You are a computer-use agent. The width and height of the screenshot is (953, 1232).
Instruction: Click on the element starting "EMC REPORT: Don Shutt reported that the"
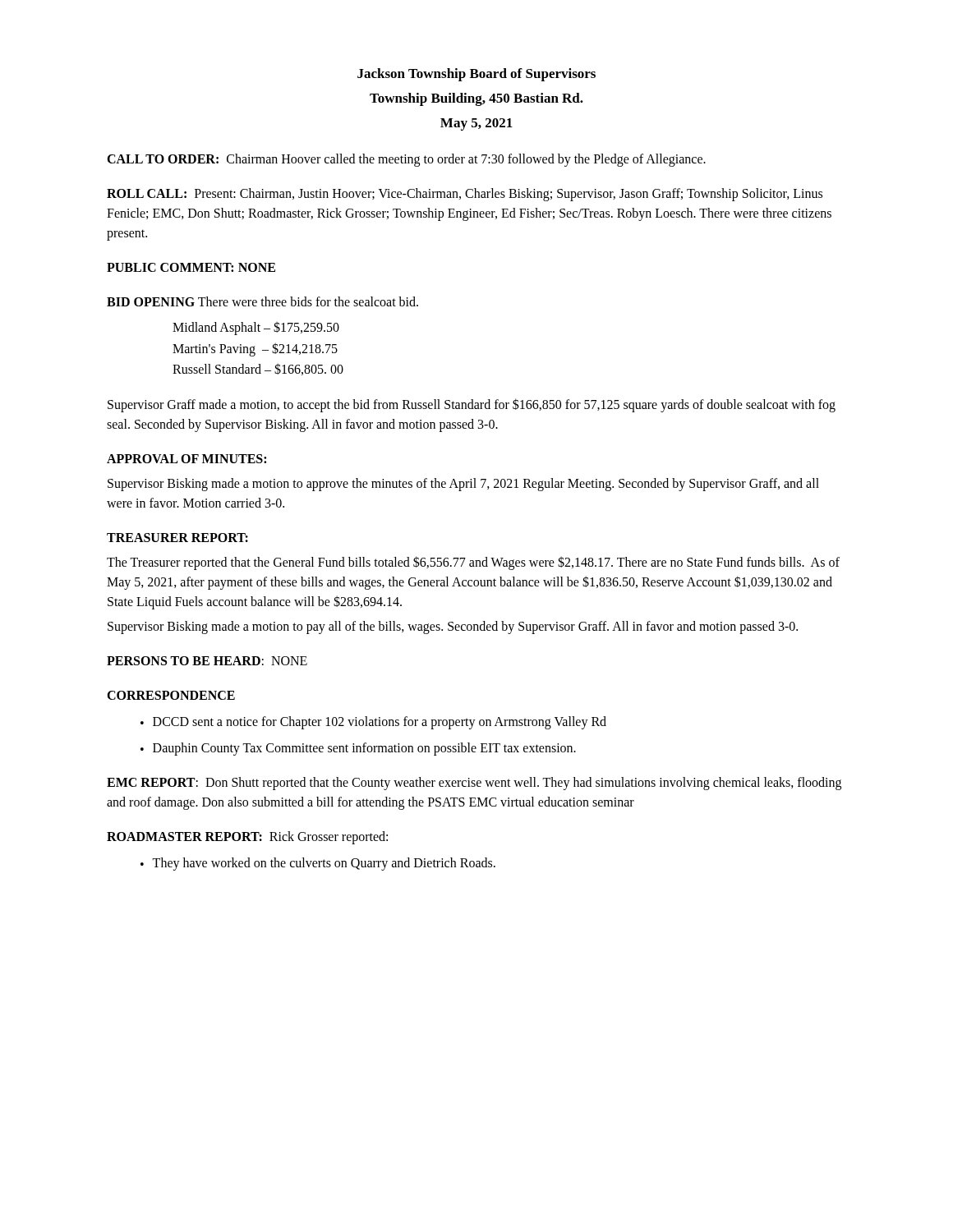tap(476, 792)
